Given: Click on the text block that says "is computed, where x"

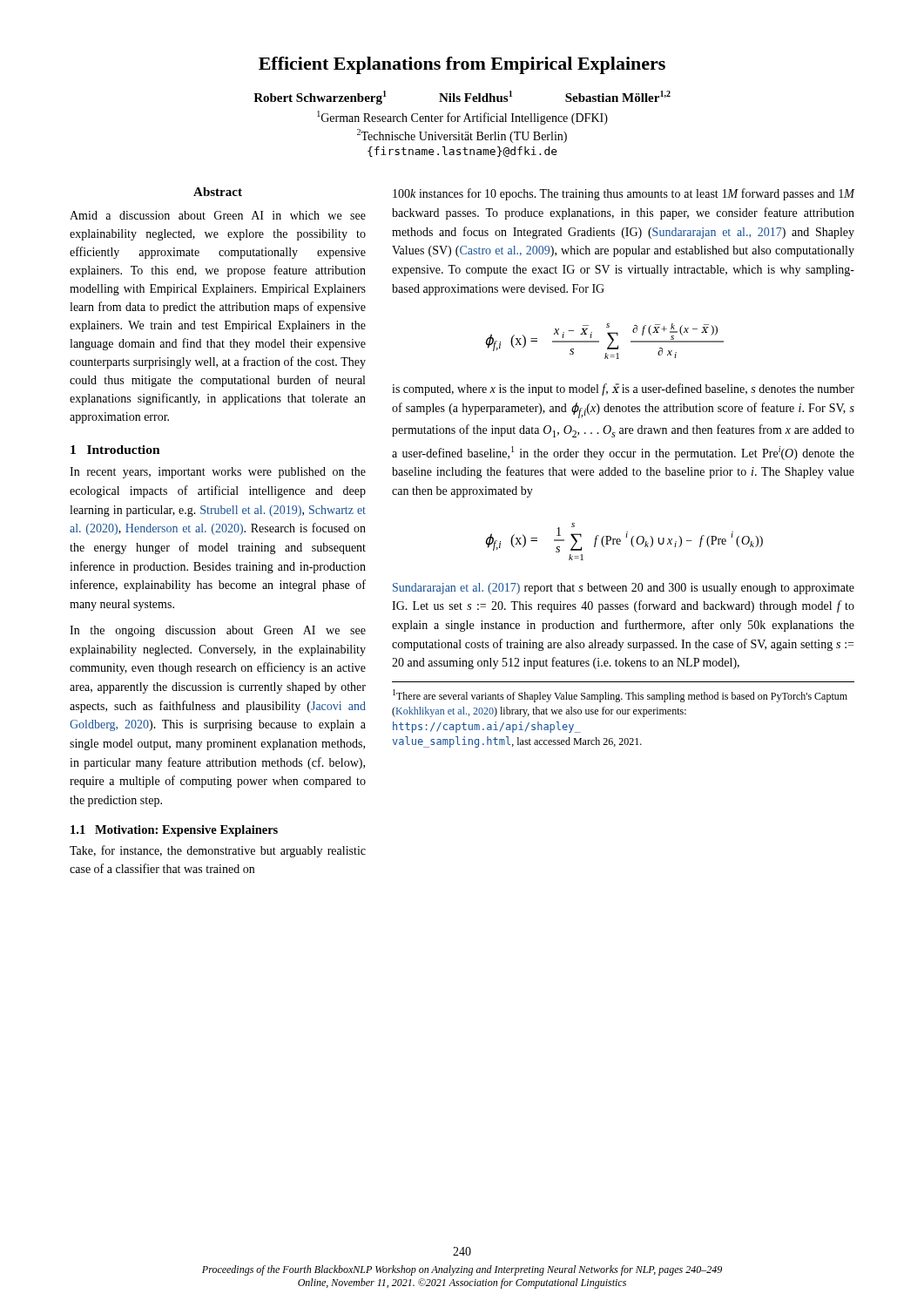Looking at the screenshot, I should pyautogui.click(x=623, y=441).
